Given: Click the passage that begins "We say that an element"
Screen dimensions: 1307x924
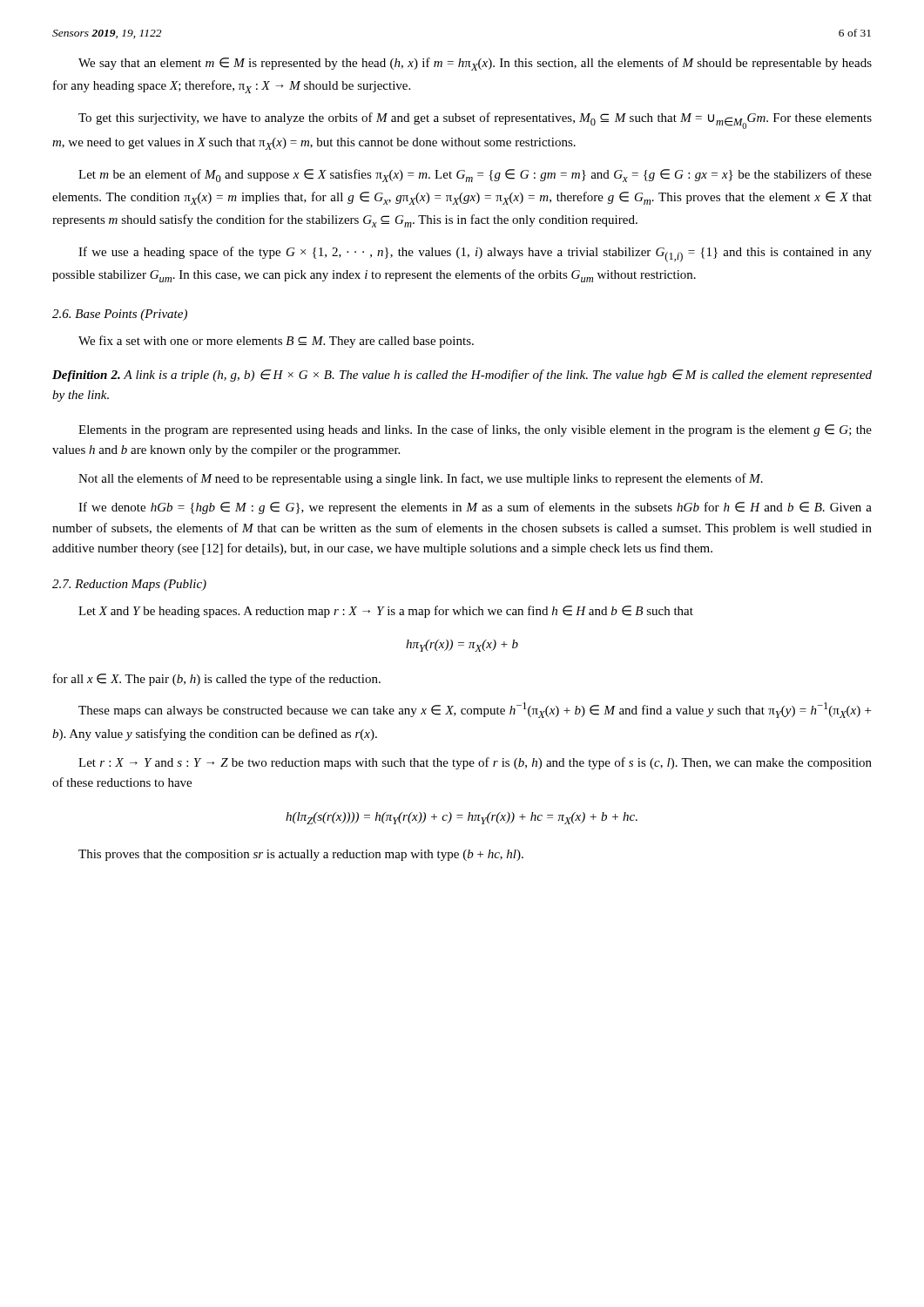Looking at the screenshot, I should point(462,76).
